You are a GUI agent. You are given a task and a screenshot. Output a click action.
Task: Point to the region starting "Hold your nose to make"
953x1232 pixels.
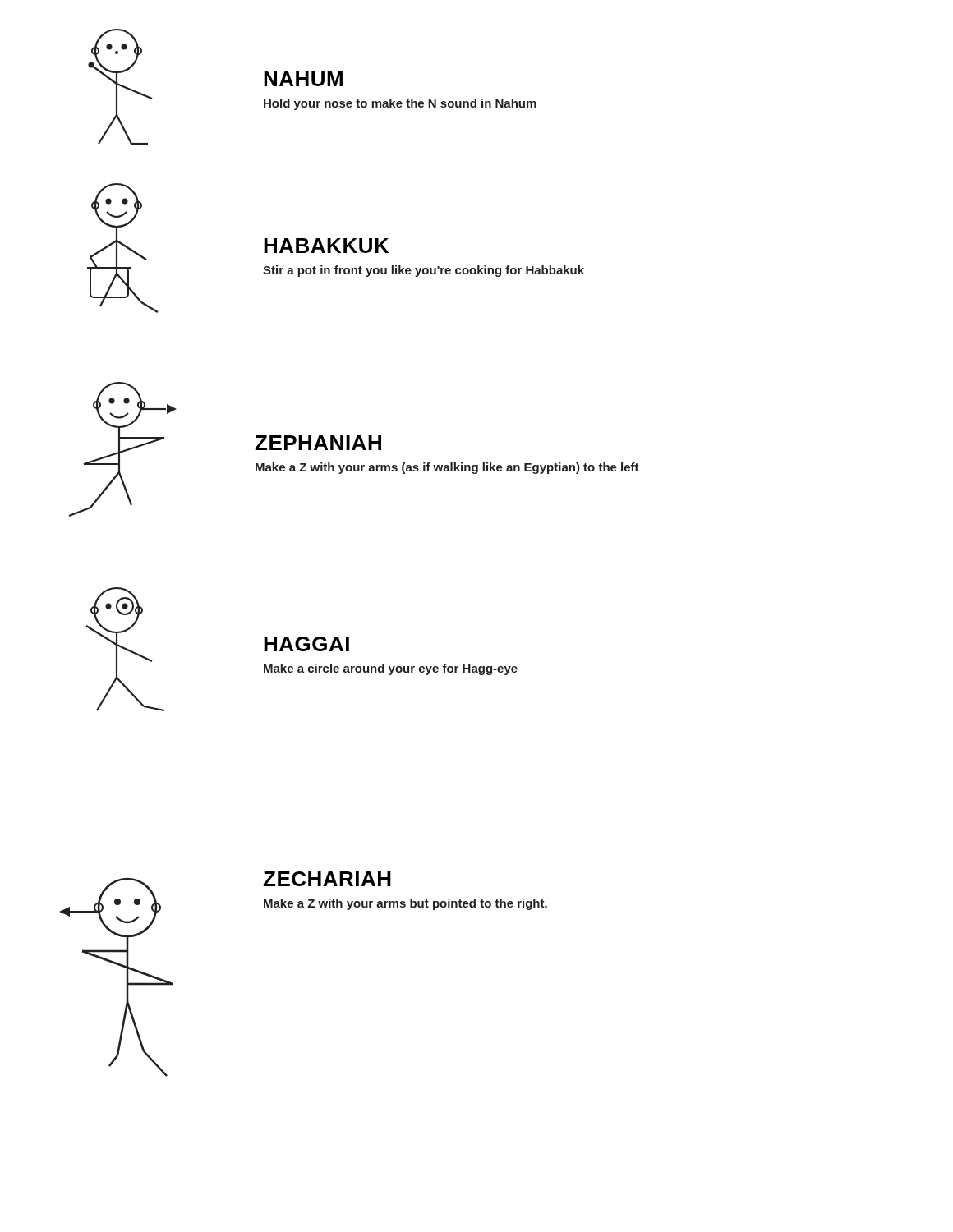coord(400,103)
